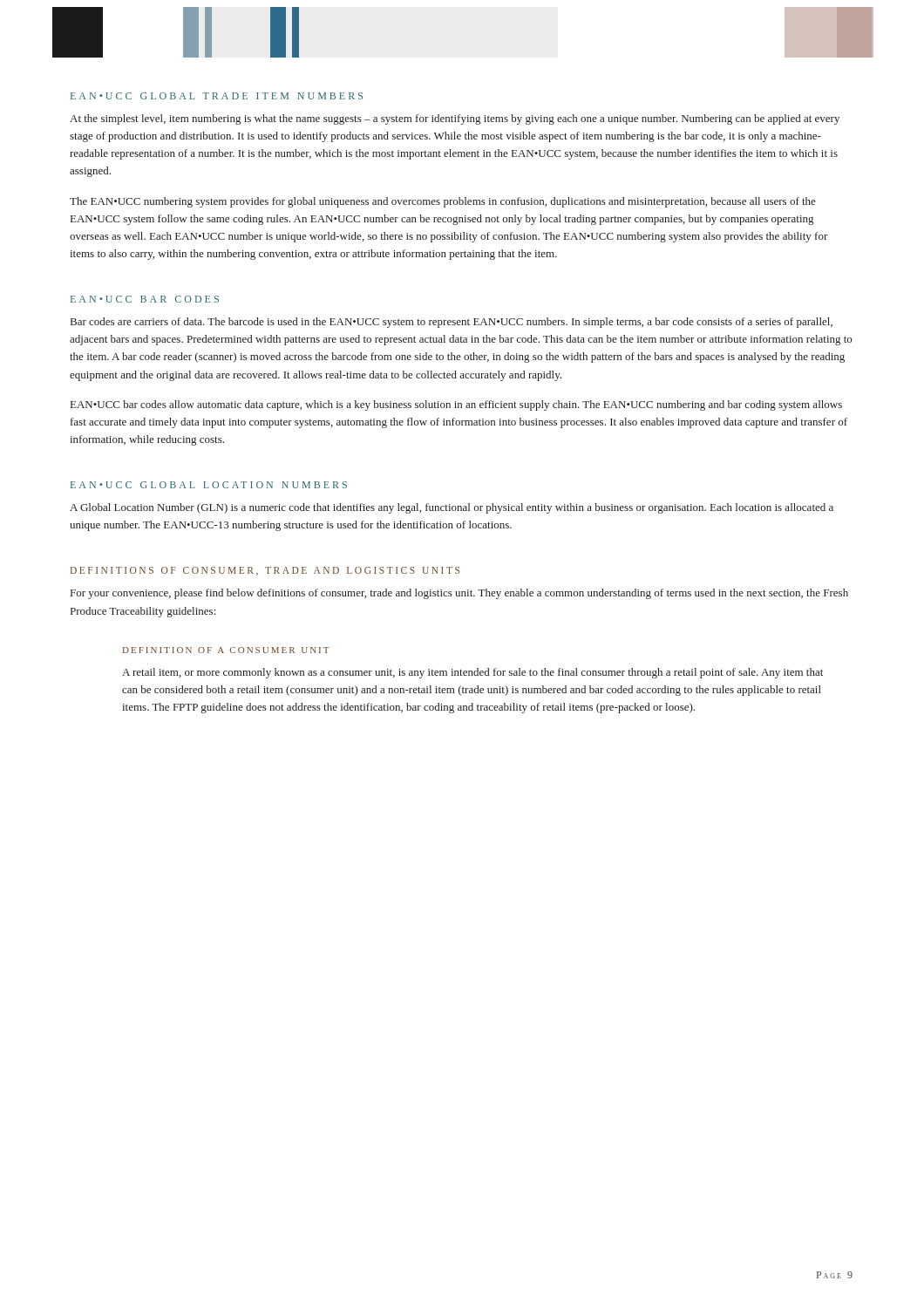Click on the element starting "At the simplest"
Image resolution: width=924 pixels, height=1308 pixels.
point(455,144)
